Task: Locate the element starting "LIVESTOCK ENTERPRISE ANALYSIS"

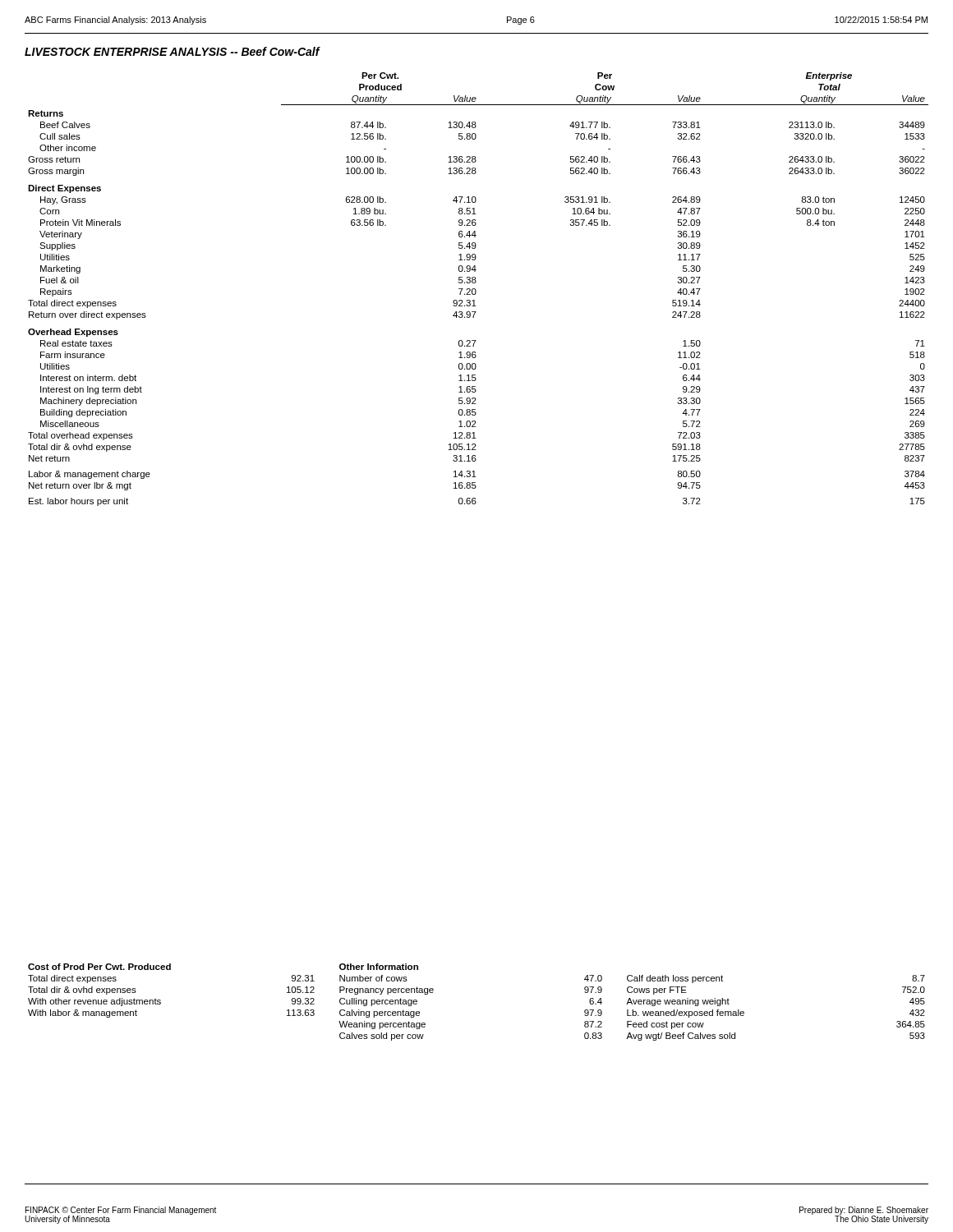Action: pos(172,52)
